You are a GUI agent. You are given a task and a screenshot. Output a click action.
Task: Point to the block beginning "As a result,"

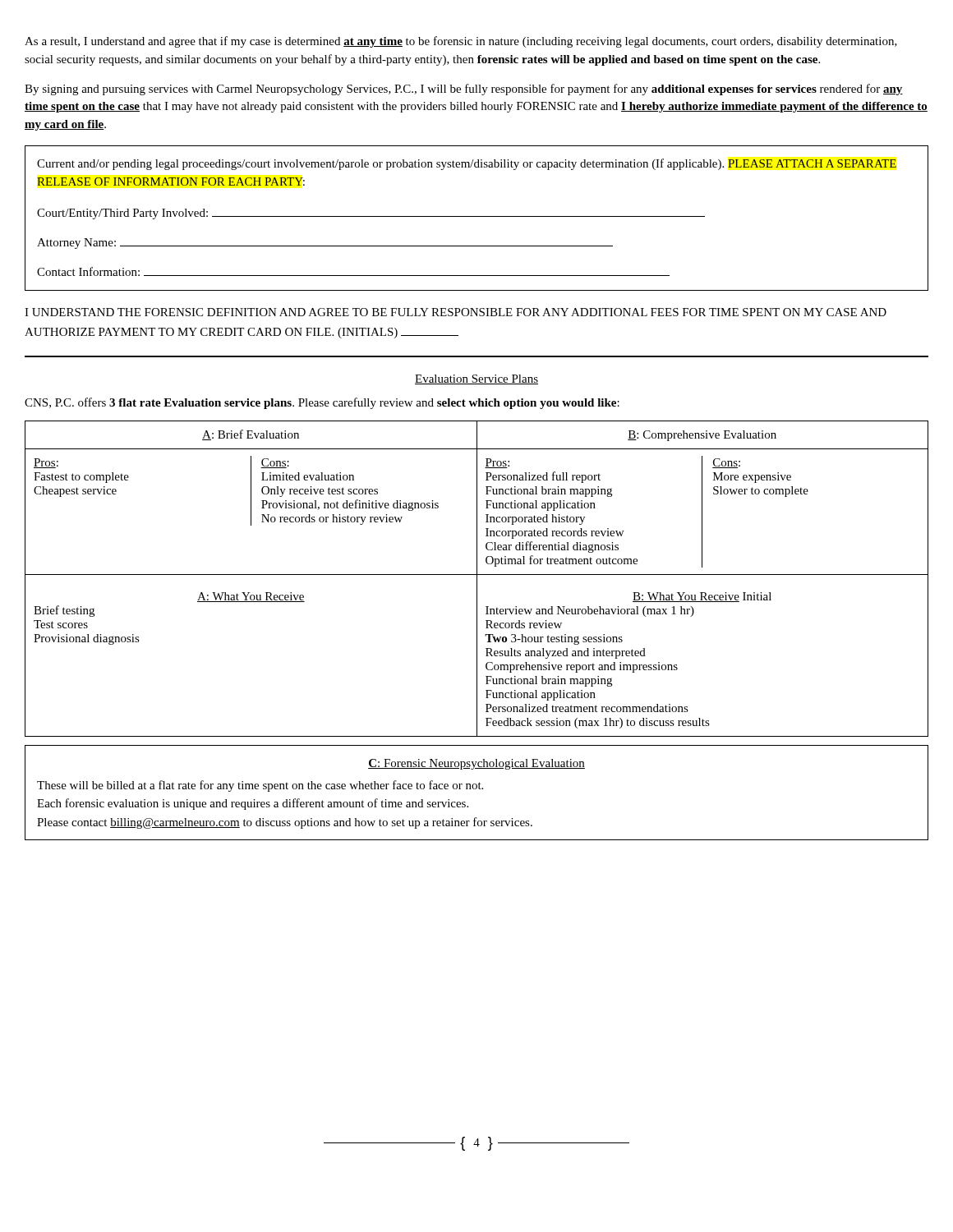coord(461,50)
